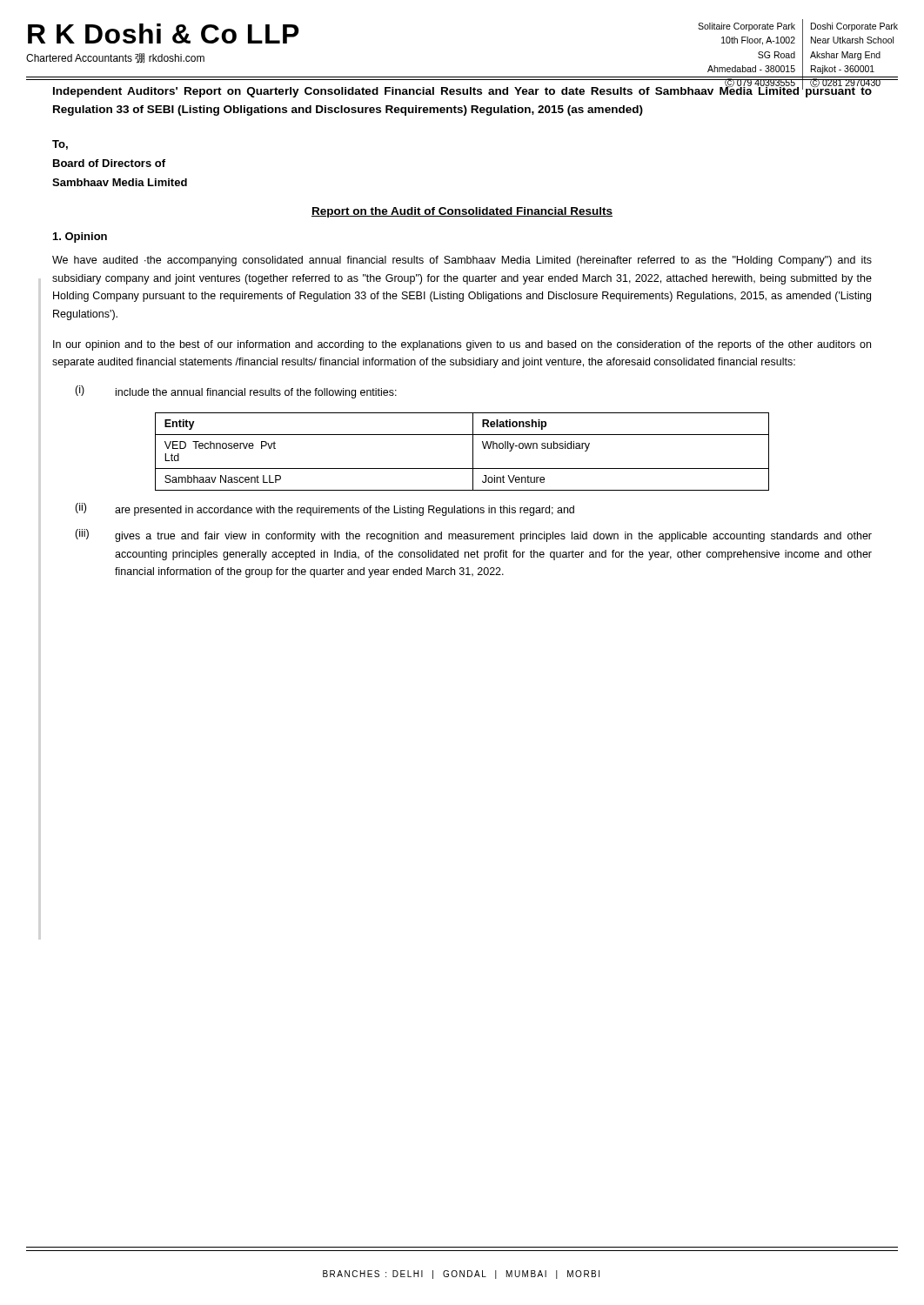Find the list item that reads "(i) include the"
The width and height of the screenshot is (924, 1305).
click(236, 392)
